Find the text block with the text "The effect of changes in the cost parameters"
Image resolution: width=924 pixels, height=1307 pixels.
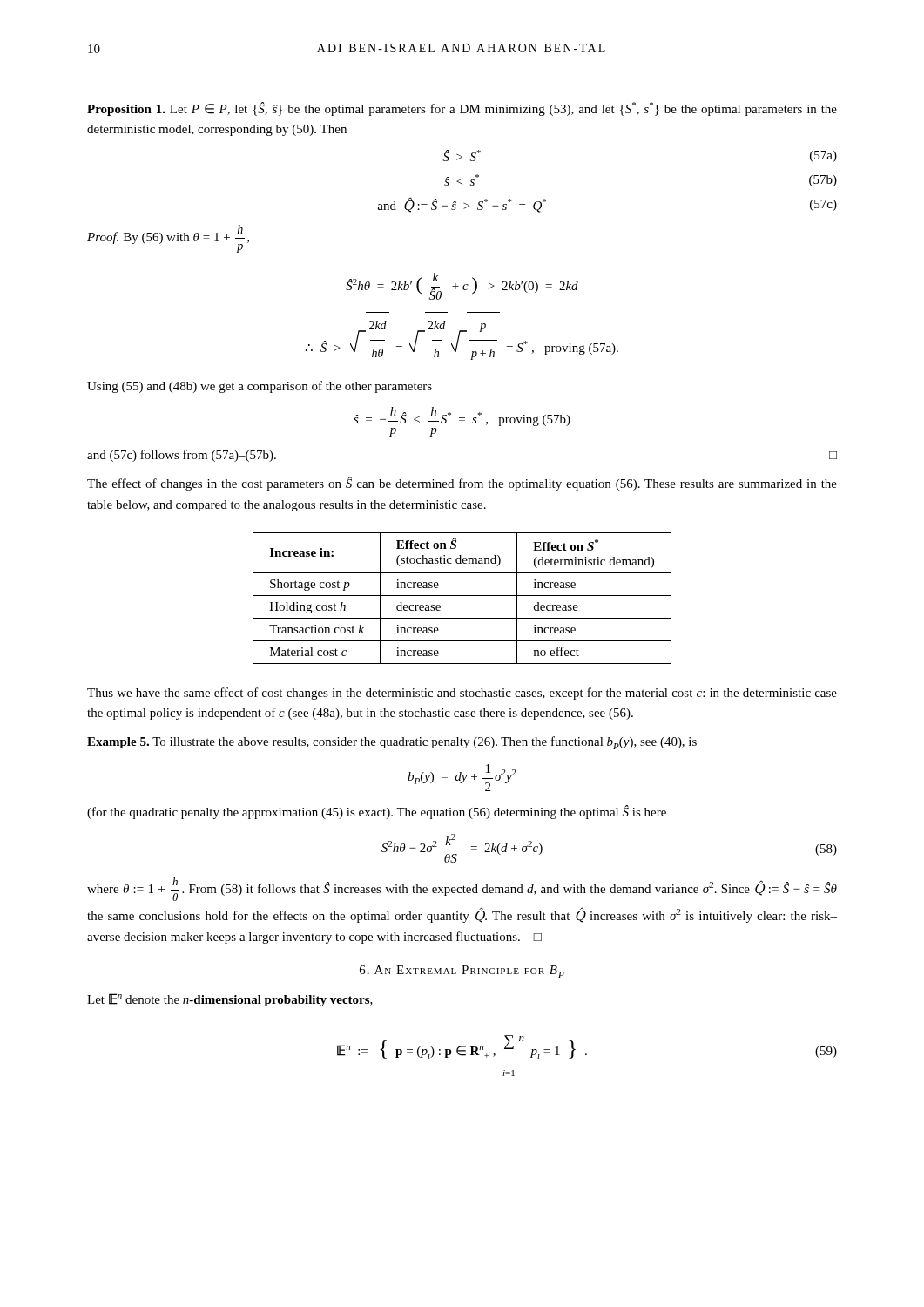pos(462,494)
